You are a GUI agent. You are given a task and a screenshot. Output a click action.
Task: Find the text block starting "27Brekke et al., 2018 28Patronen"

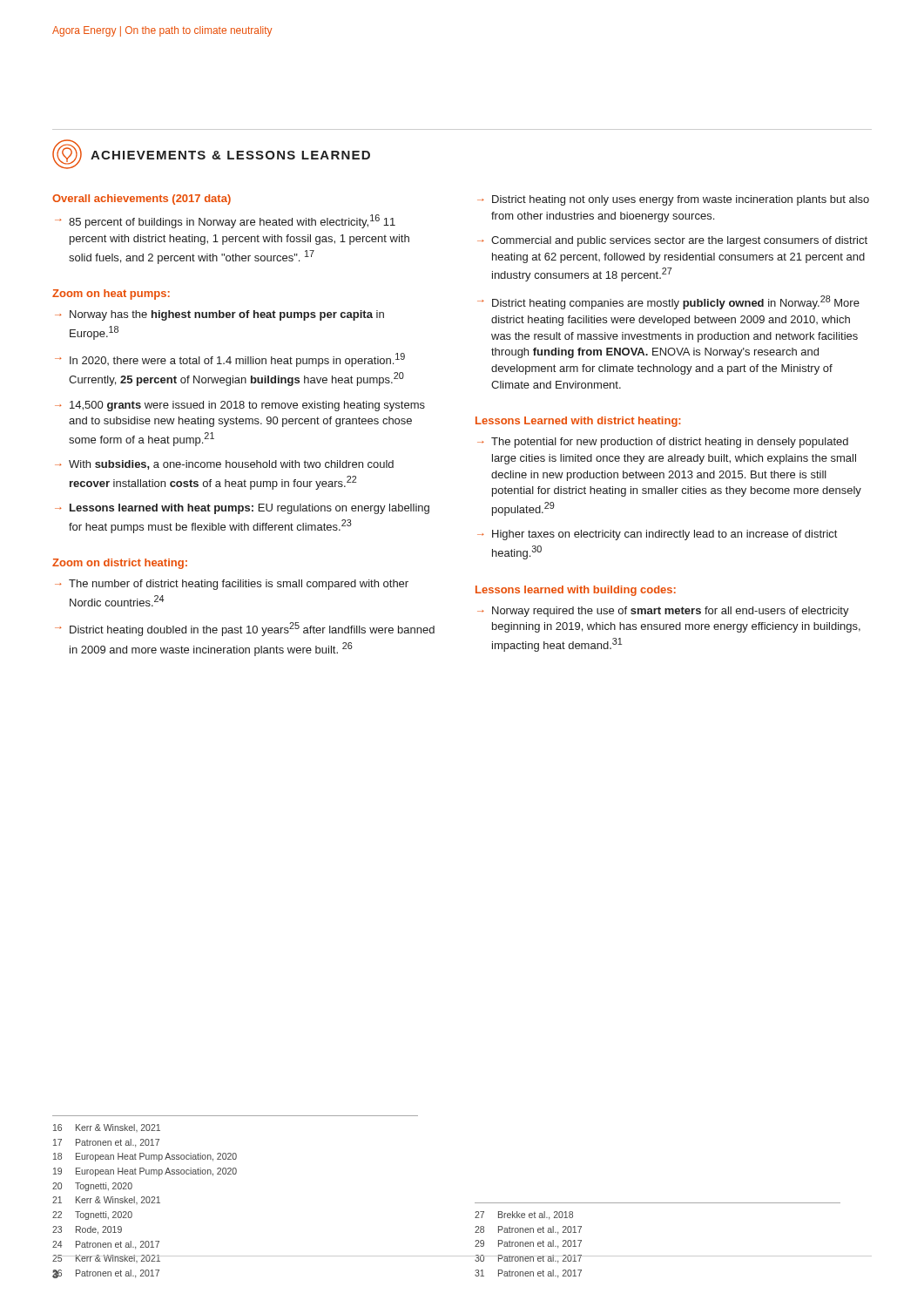(x=658, y=1244)
